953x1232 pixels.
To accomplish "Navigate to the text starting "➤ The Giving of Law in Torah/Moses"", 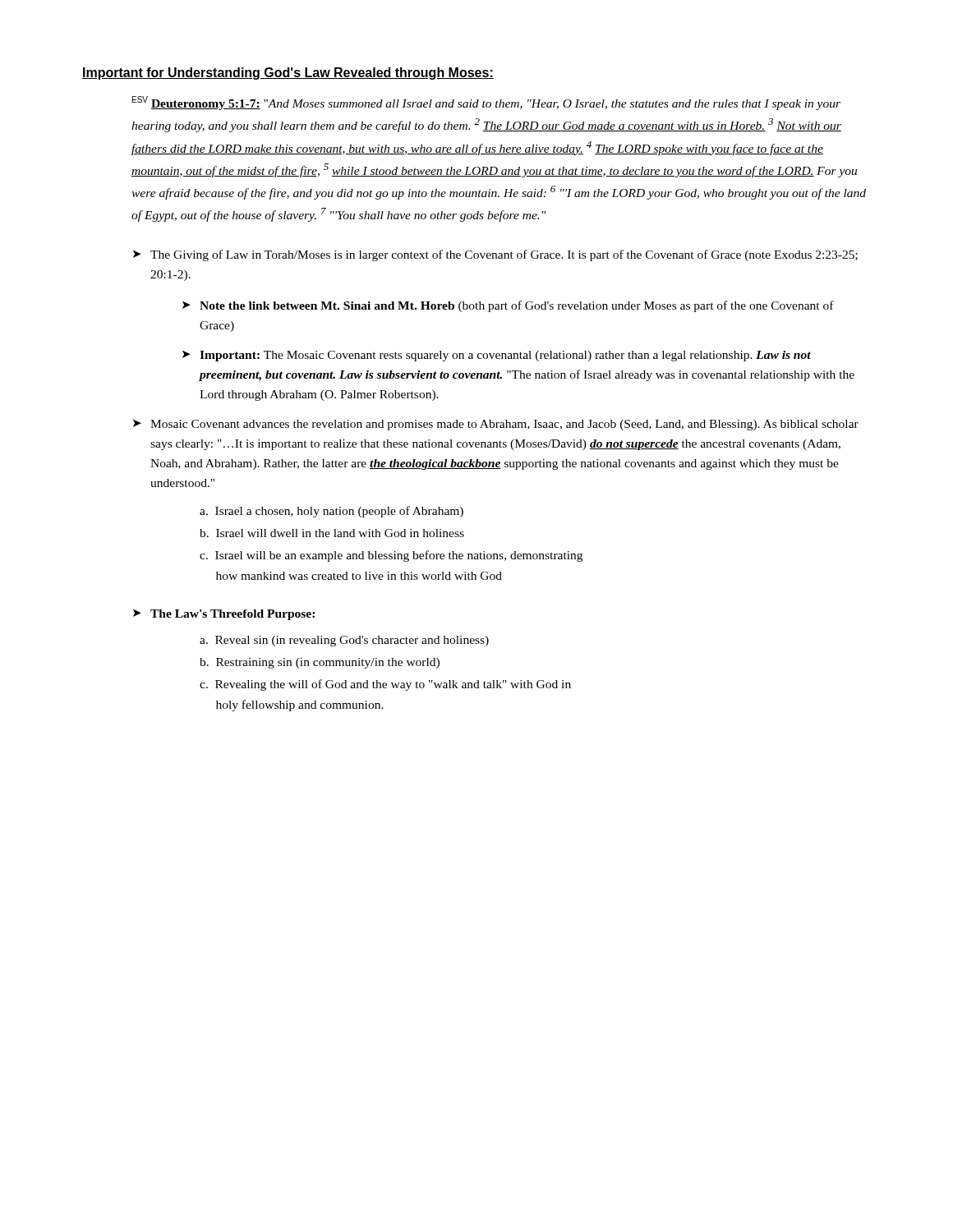I will click(501, 265).
